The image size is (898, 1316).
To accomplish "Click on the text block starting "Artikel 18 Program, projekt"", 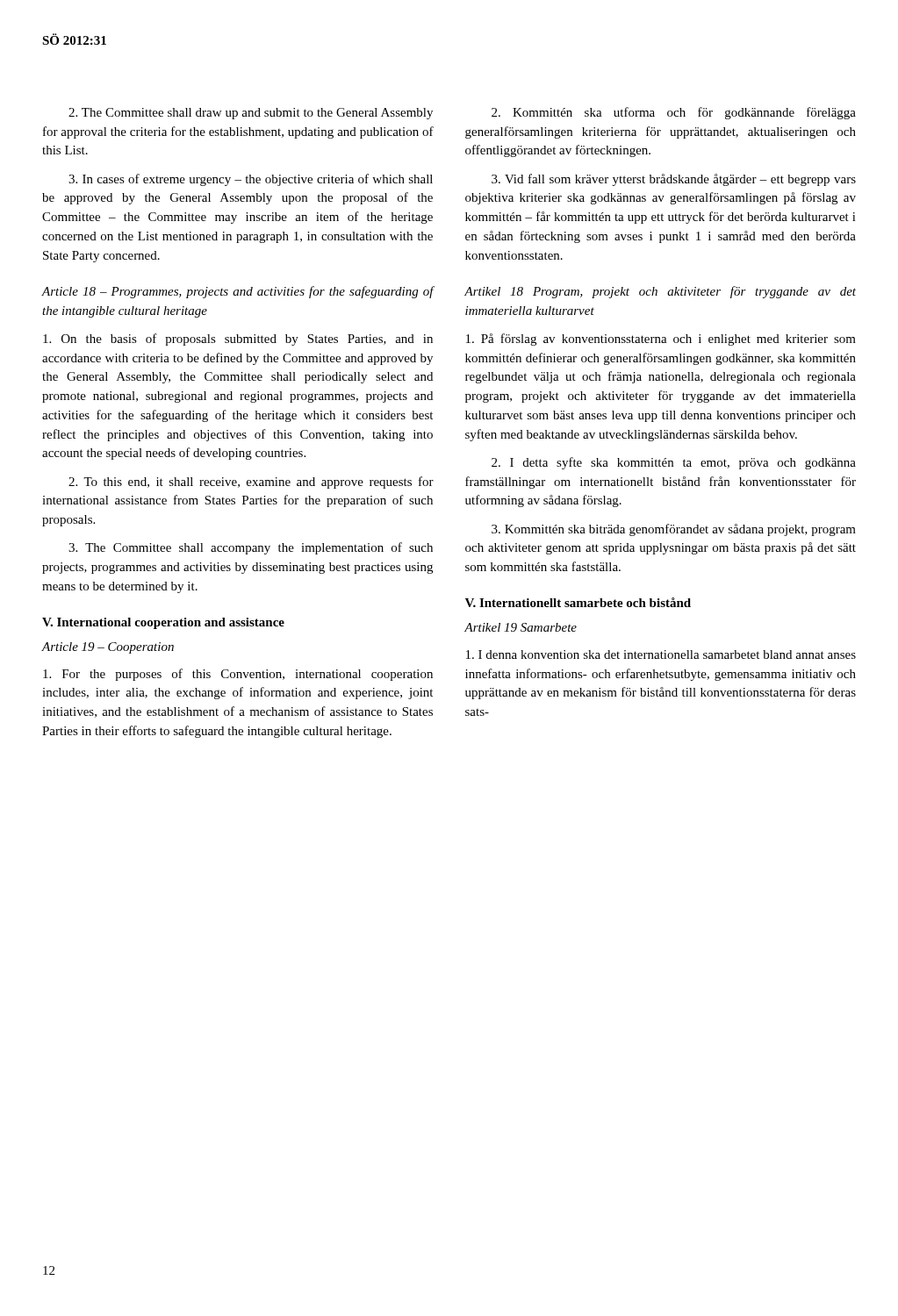I will tap(660, 301).
